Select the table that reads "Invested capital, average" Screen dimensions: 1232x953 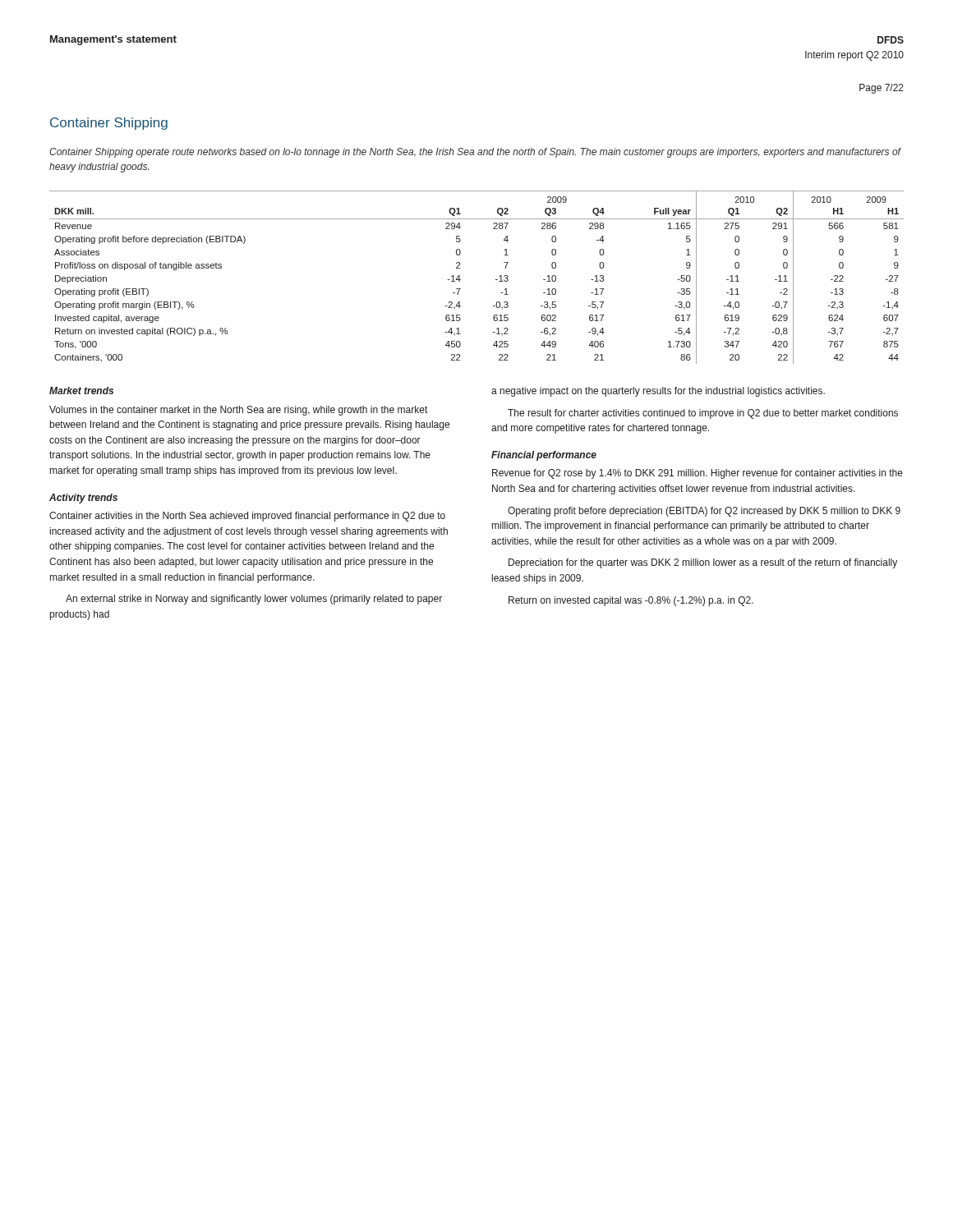tap(476, 277)
